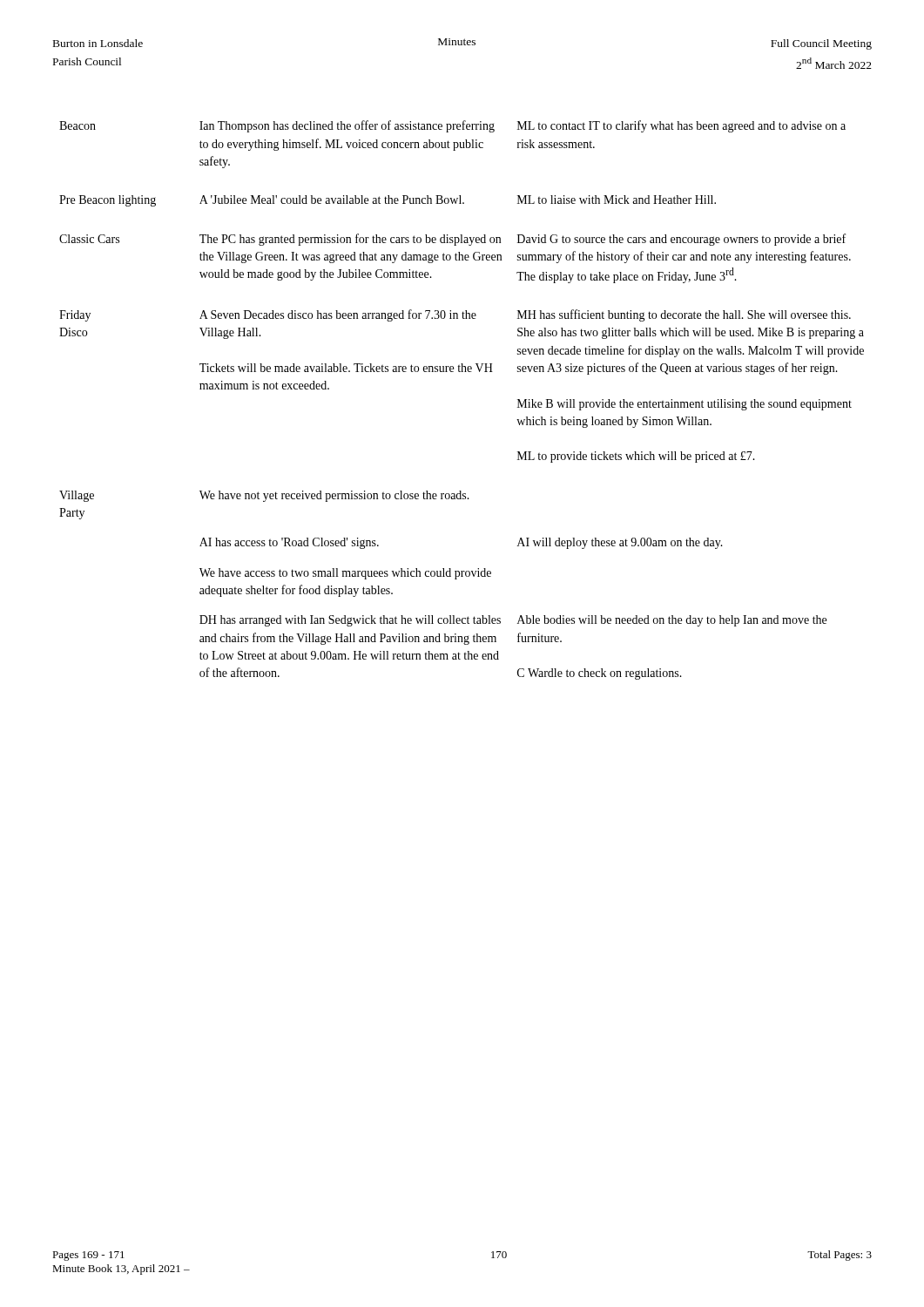This screenshot has height=1307, width=924.
Task: Find the table that mentions "MH has sufficient bunting to"
Action: [x=462, y=399]
